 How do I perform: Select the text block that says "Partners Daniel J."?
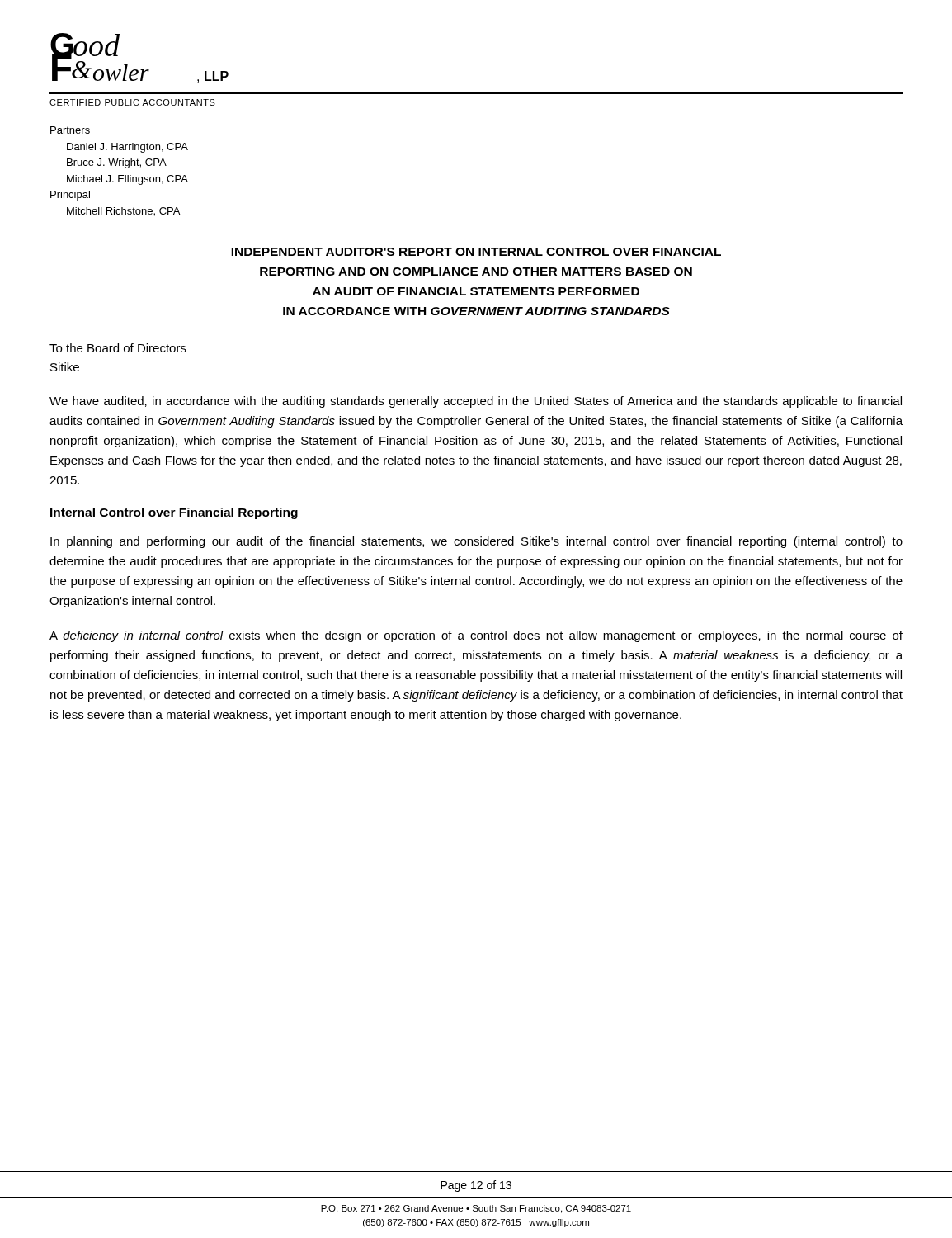click(119, 170)
